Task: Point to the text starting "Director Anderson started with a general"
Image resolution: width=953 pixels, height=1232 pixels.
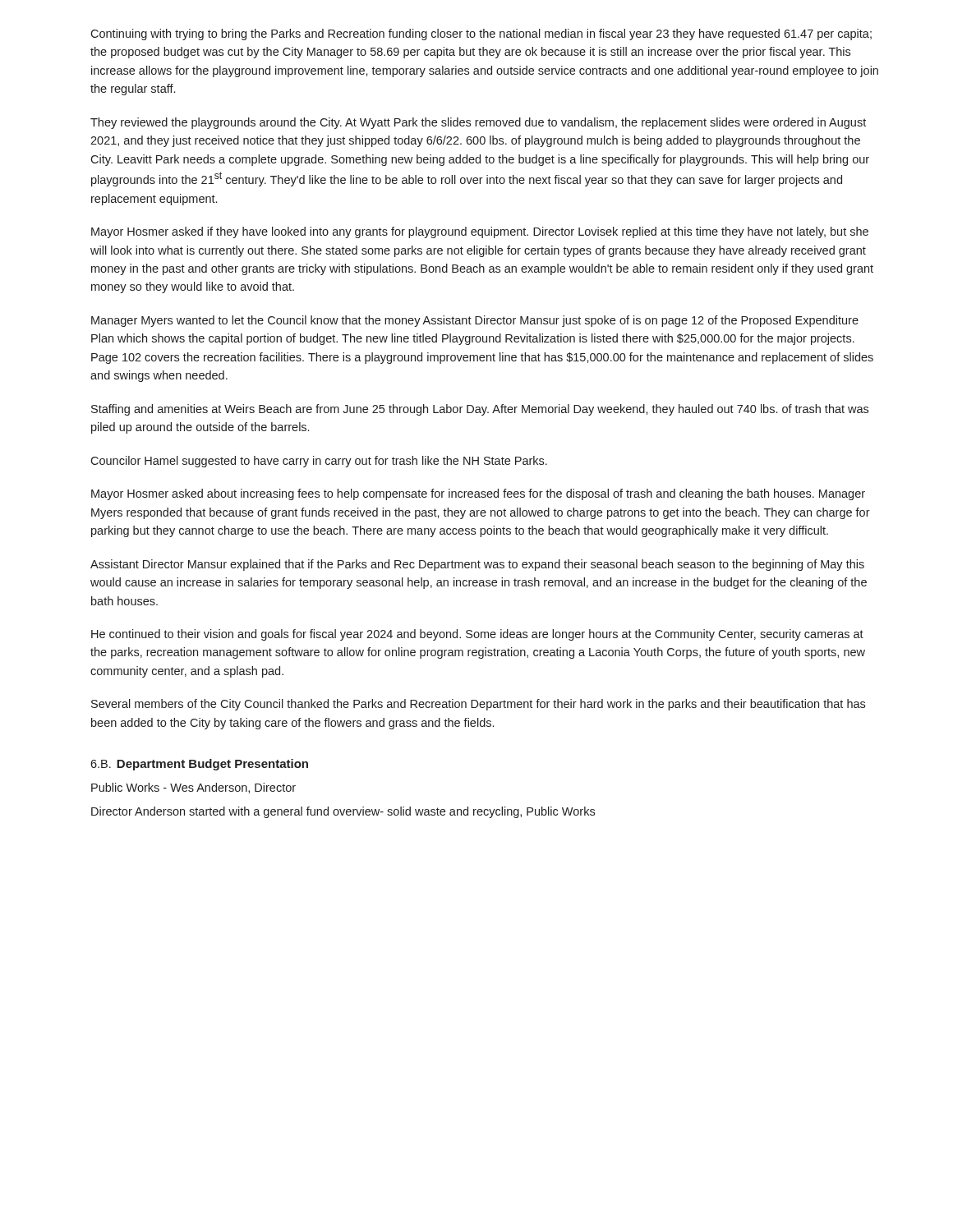Action: coord(343,811)
